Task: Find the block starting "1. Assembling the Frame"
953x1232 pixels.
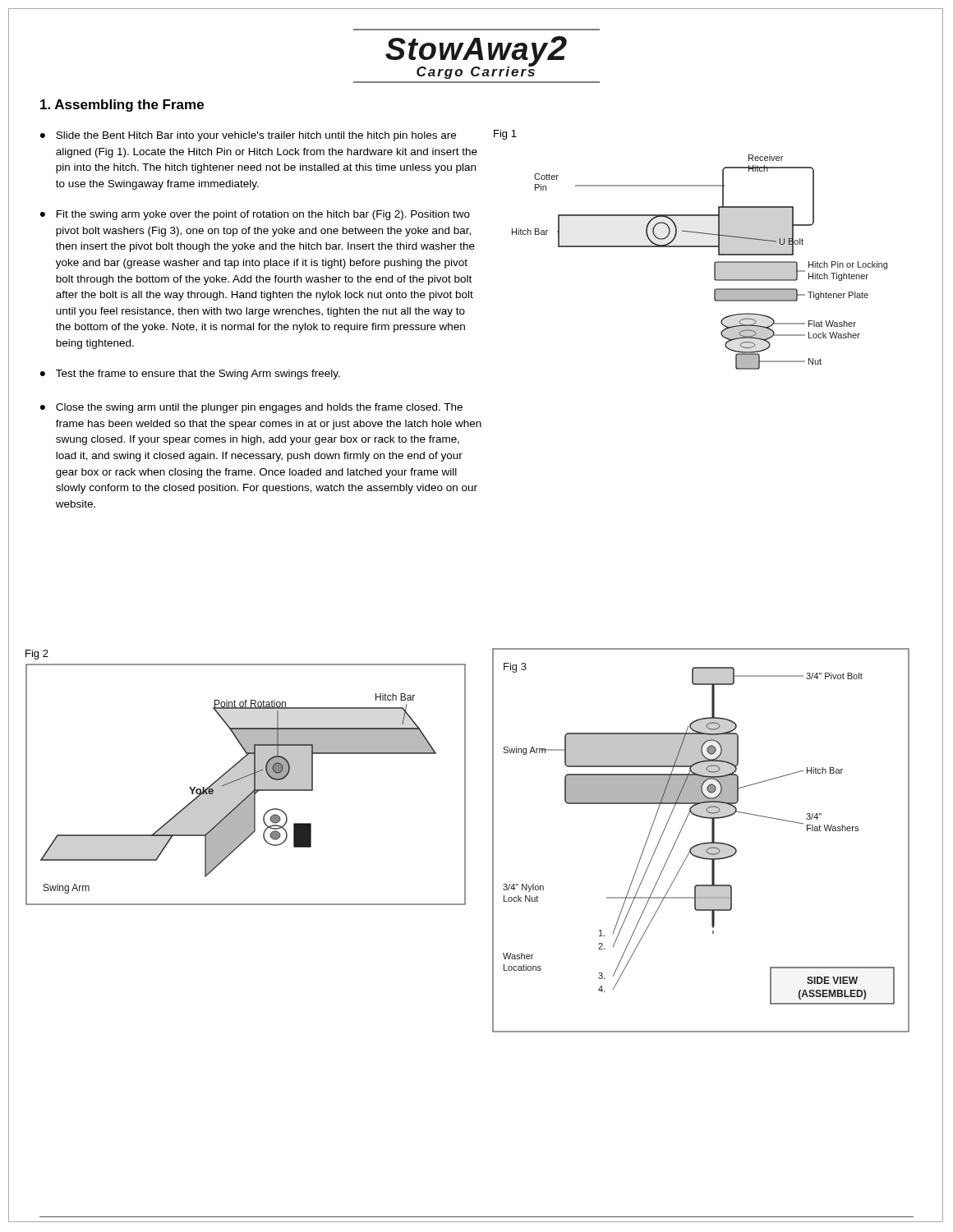Action: pyautogui.click(x=122, y=105)
